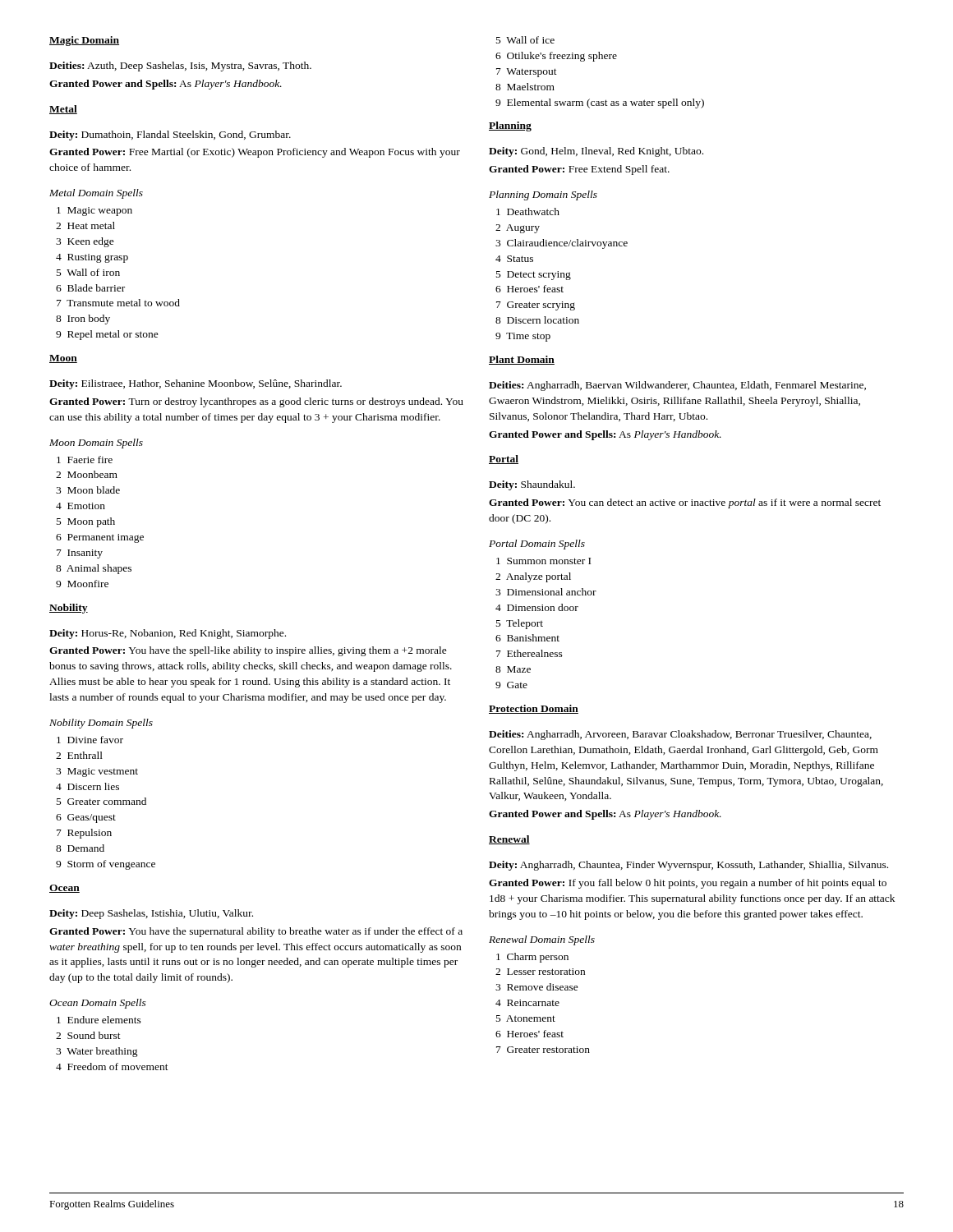
Task: Find the element starting "Portal Domain Spells"
Action: point(537,545)
